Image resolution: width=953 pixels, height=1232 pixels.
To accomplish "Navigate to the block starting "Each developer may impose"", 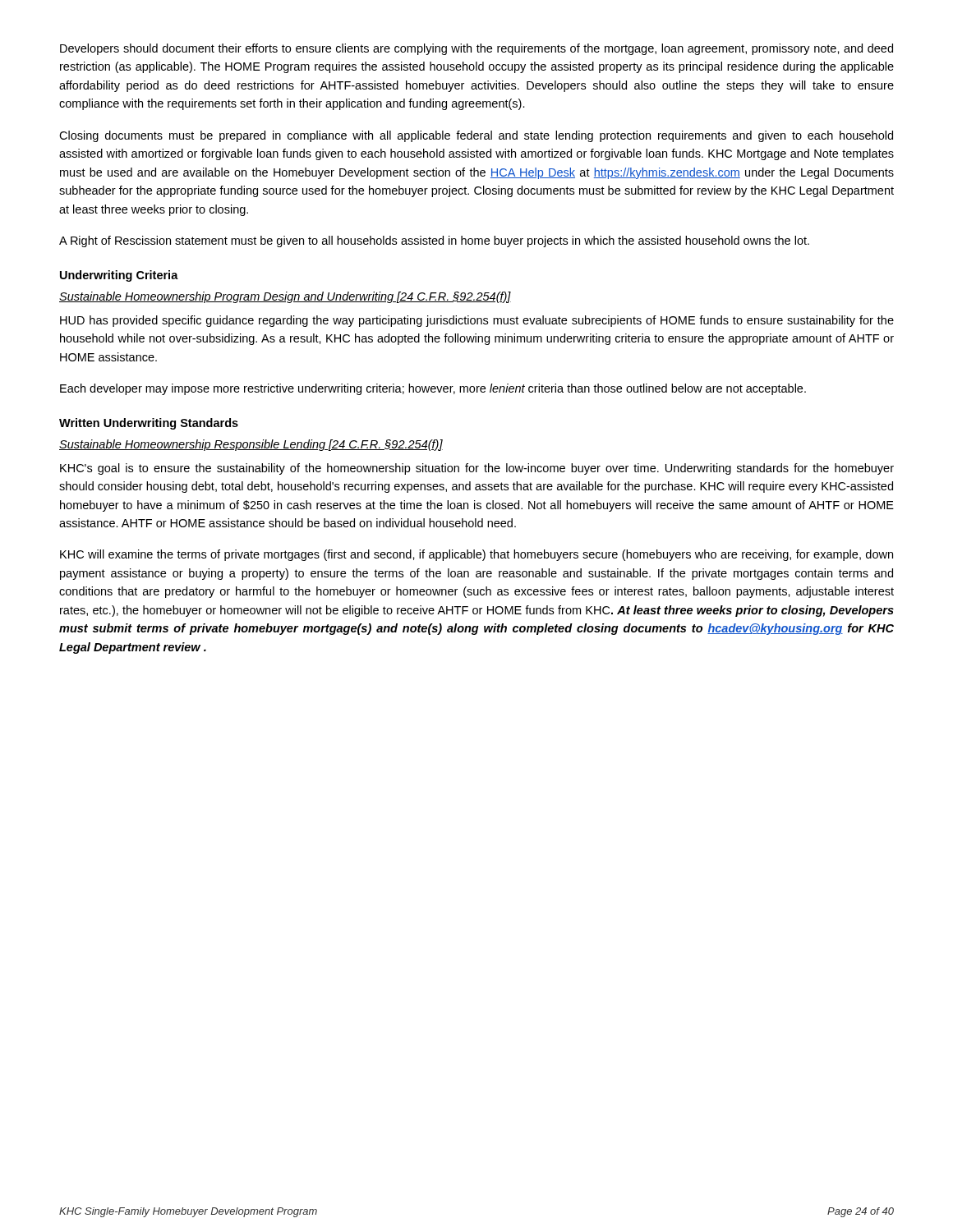I will pos(433,389).
